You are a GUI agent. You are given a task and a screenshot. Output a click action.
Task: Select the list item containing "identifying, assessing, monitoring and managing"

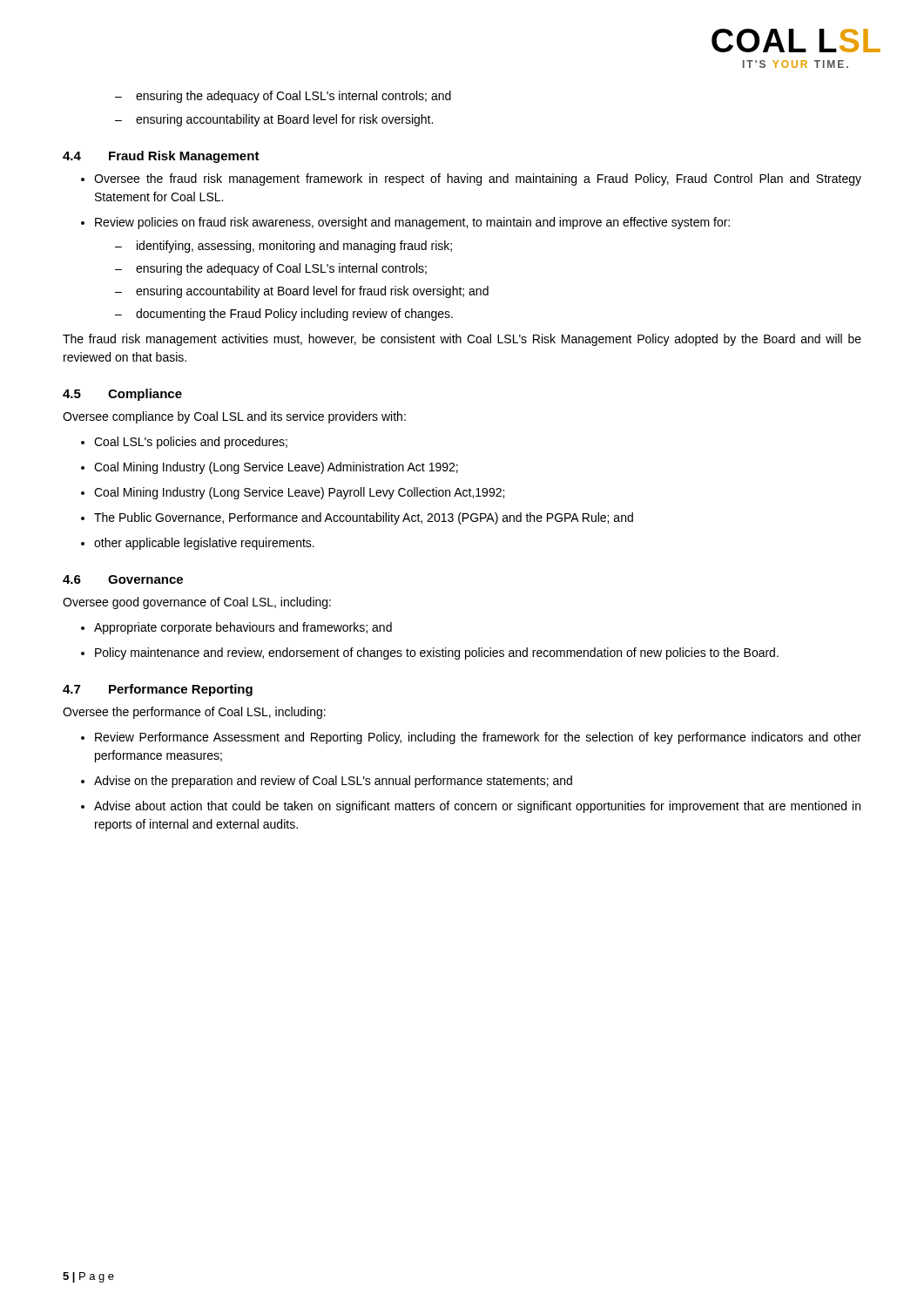(294, 246)
